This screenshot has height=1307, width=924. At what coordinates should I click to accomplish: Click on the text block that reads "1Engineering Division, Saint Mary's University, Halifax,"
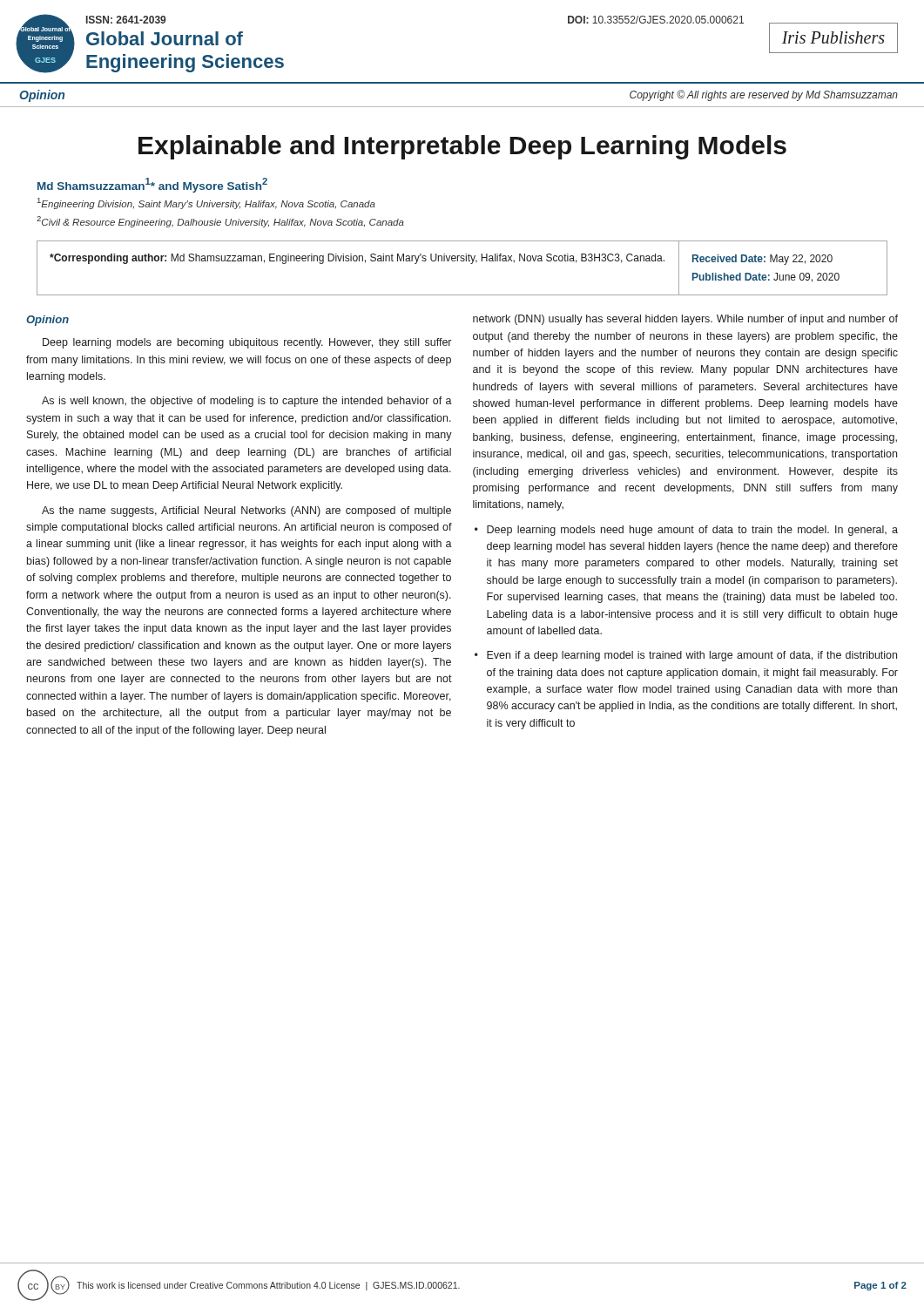point(220,211)
